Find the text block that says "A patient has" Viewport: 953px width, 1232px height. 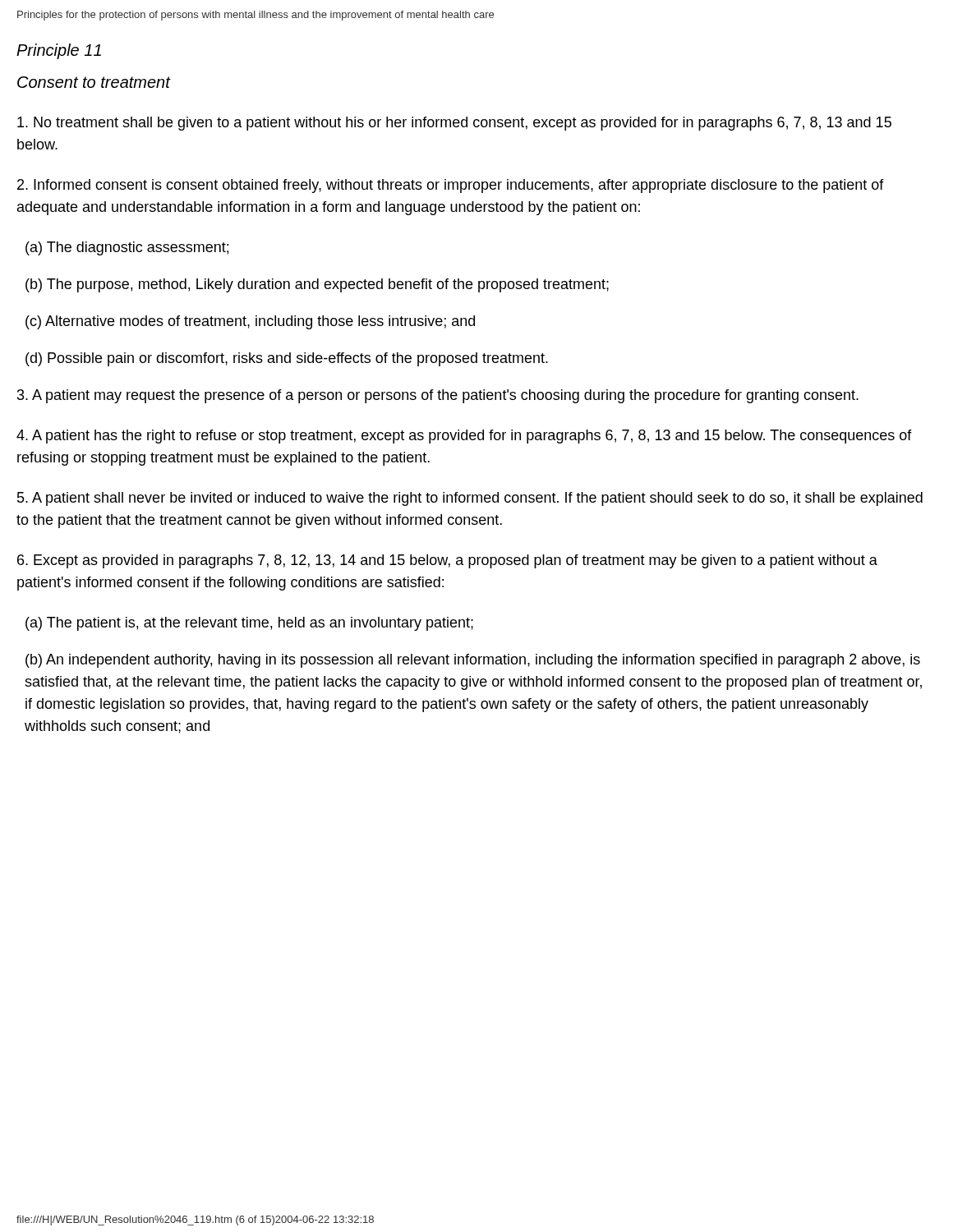coord(464,446)
